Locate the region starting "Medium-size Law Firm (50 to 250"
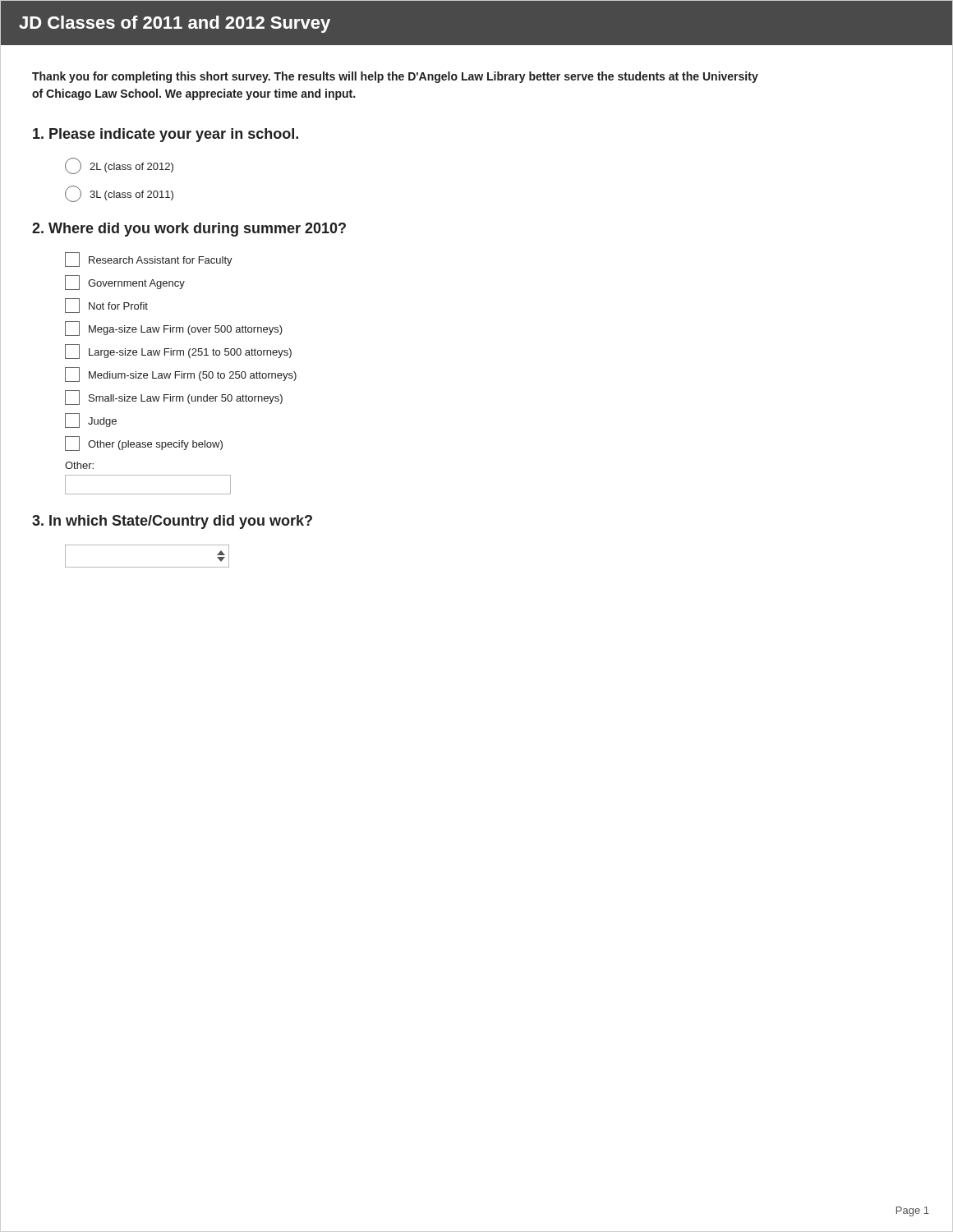The image size is (953, 1232). [x=181, y=375]
